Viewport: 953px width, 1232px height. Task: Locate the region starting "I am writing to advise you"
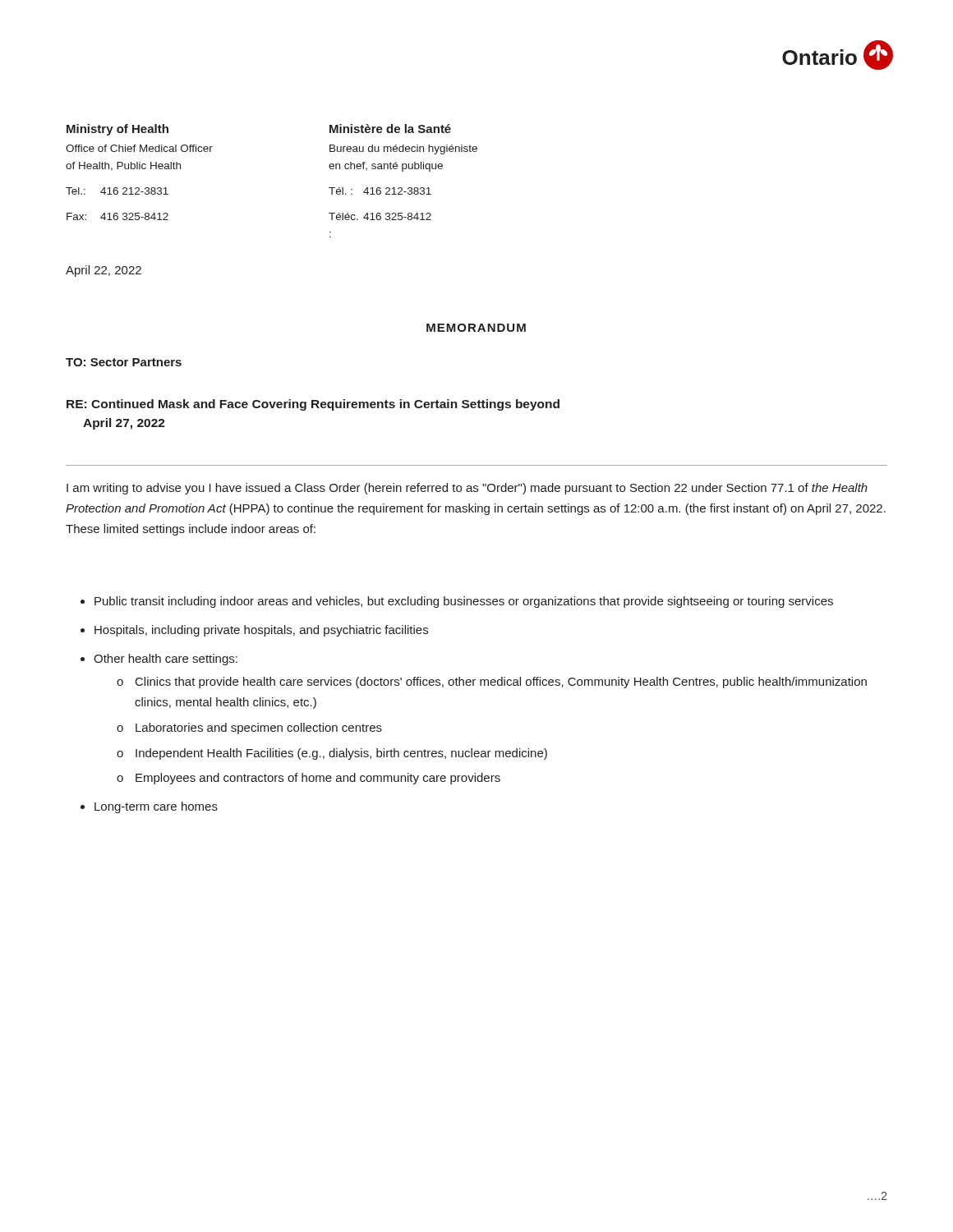pyautogui.click(x=476, y=508)
